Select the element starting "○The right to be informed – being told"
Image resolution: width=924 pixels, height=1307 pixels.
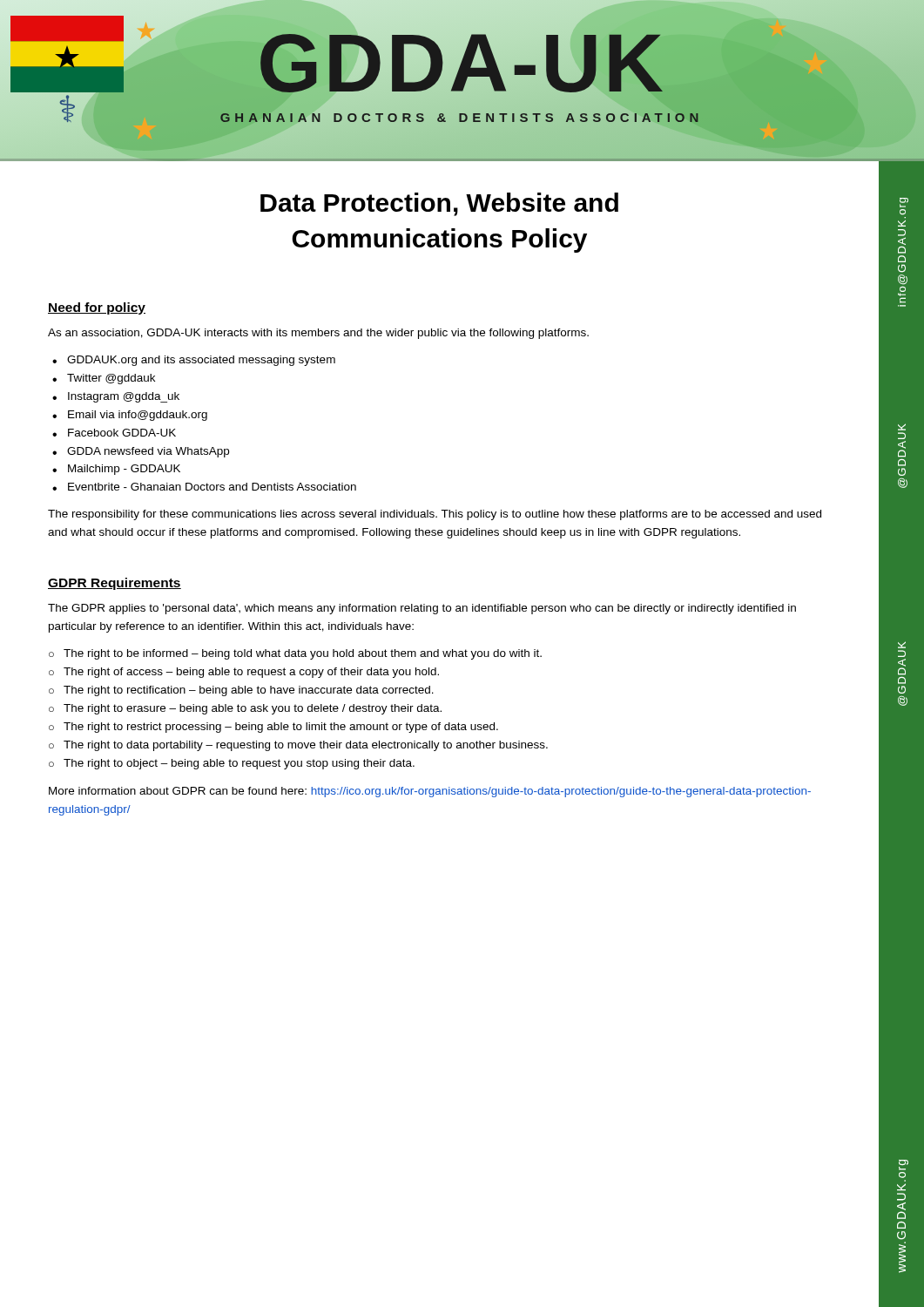[x=295, y=654]
